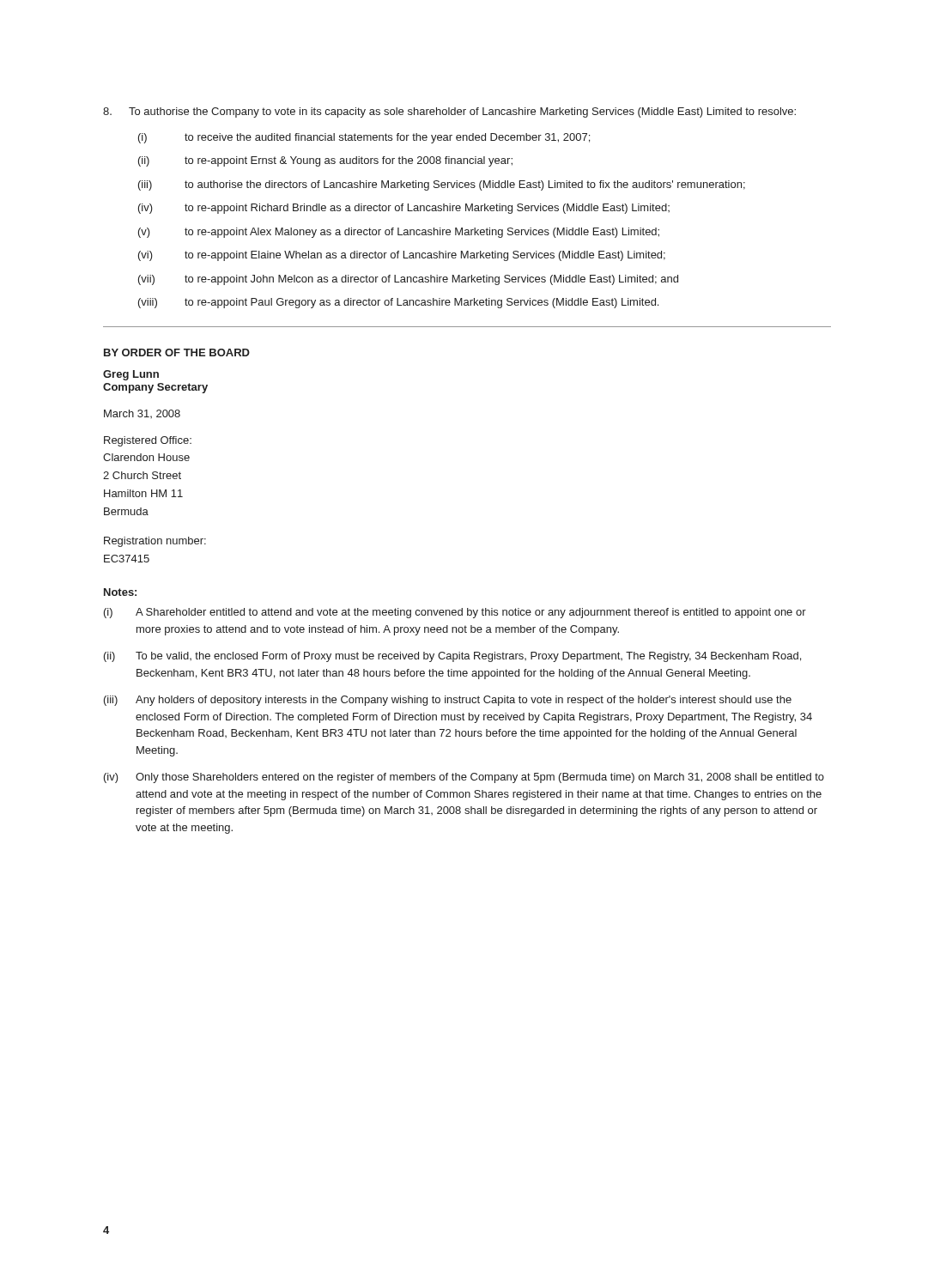Find the region starting "8. To authorise the Company to"
Viewport: 934px width, 1288px height.
coord(450,111)
